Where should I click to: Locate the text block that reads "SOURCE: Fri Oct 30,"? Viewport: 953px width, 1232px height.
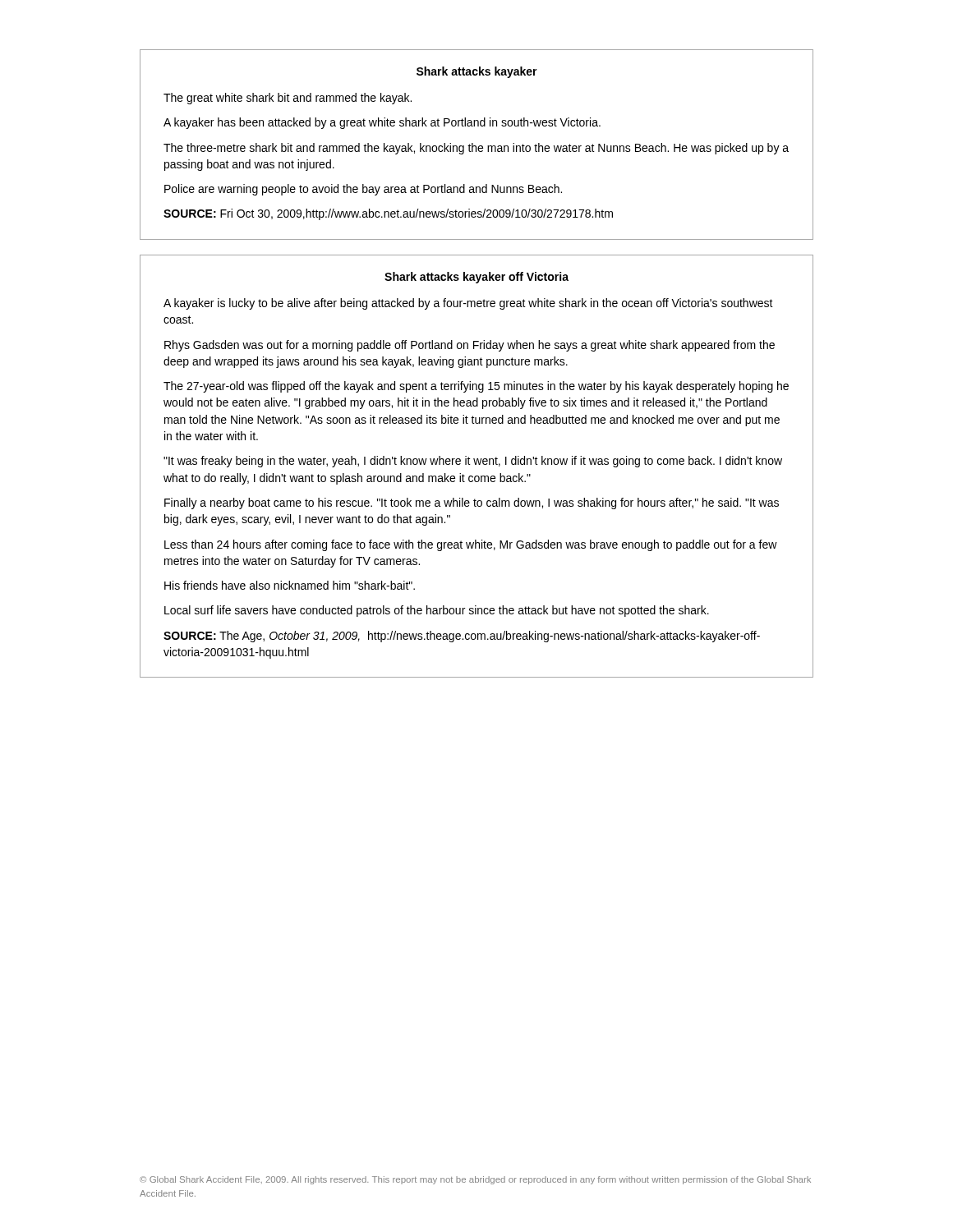click(x=389, y=214)
